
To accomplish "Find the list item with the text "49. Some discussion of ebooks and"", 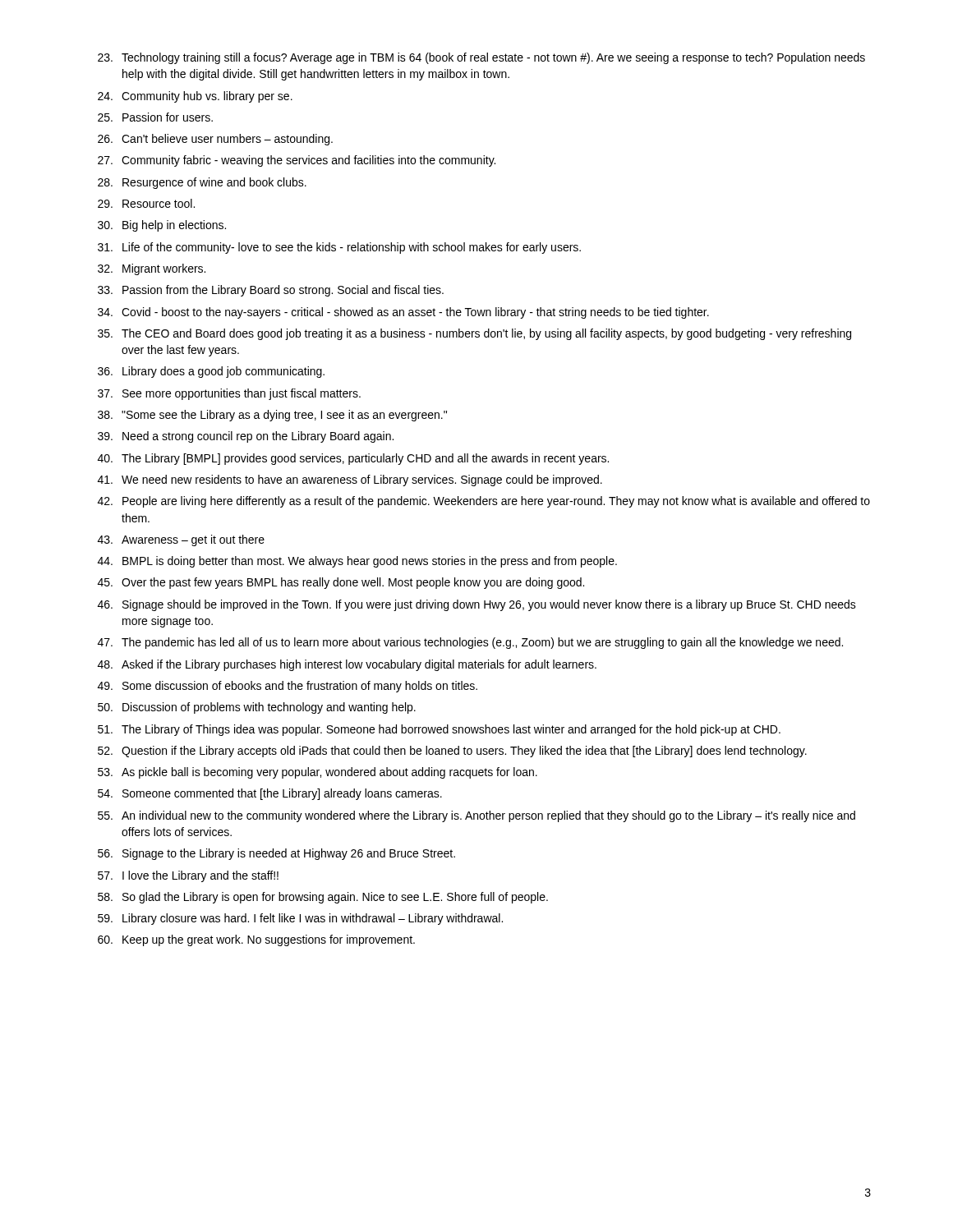I will 476,686.
